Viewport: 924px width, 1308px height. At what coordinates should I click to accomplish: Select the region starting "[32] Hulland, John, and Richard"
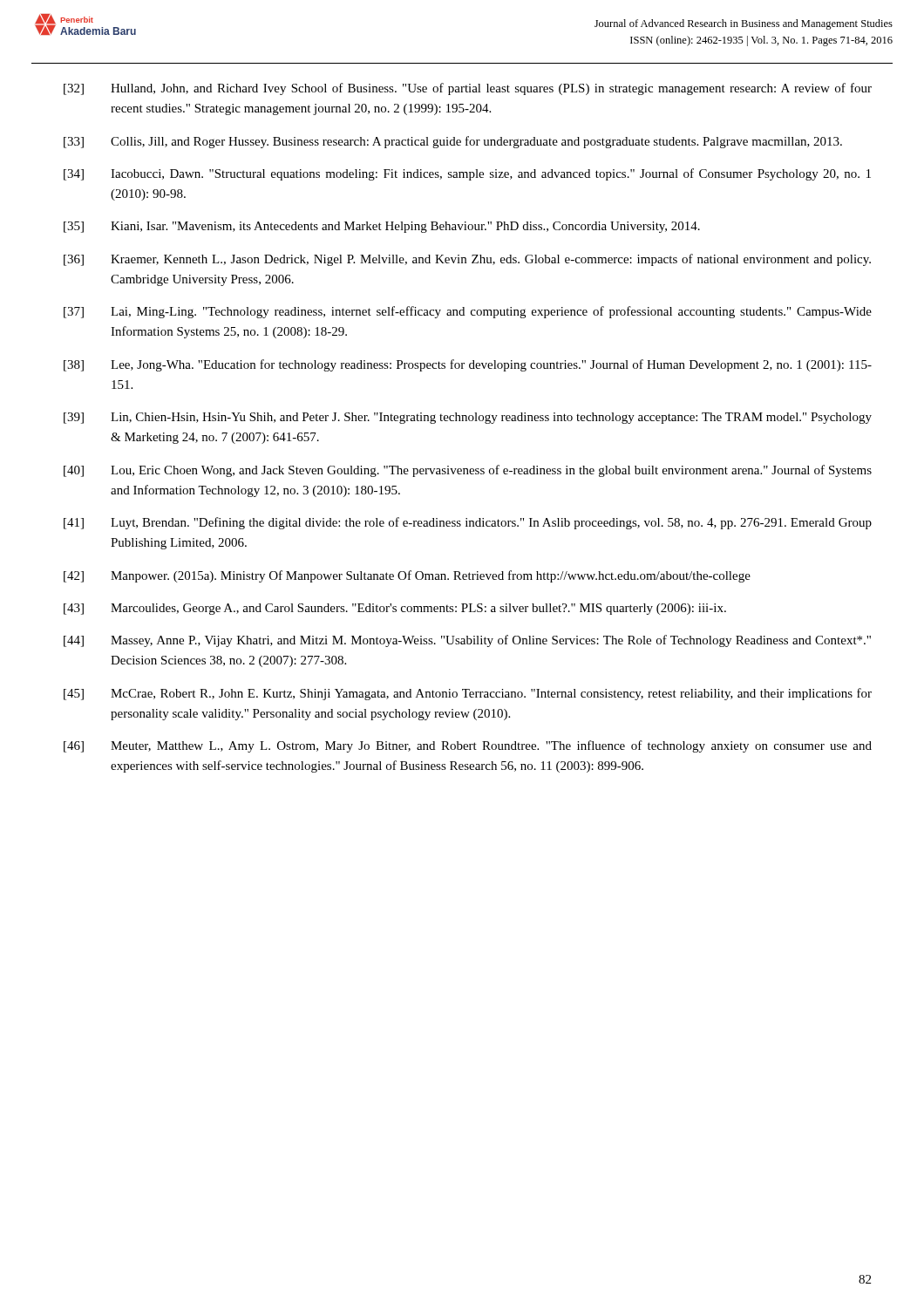pos(467,99)
